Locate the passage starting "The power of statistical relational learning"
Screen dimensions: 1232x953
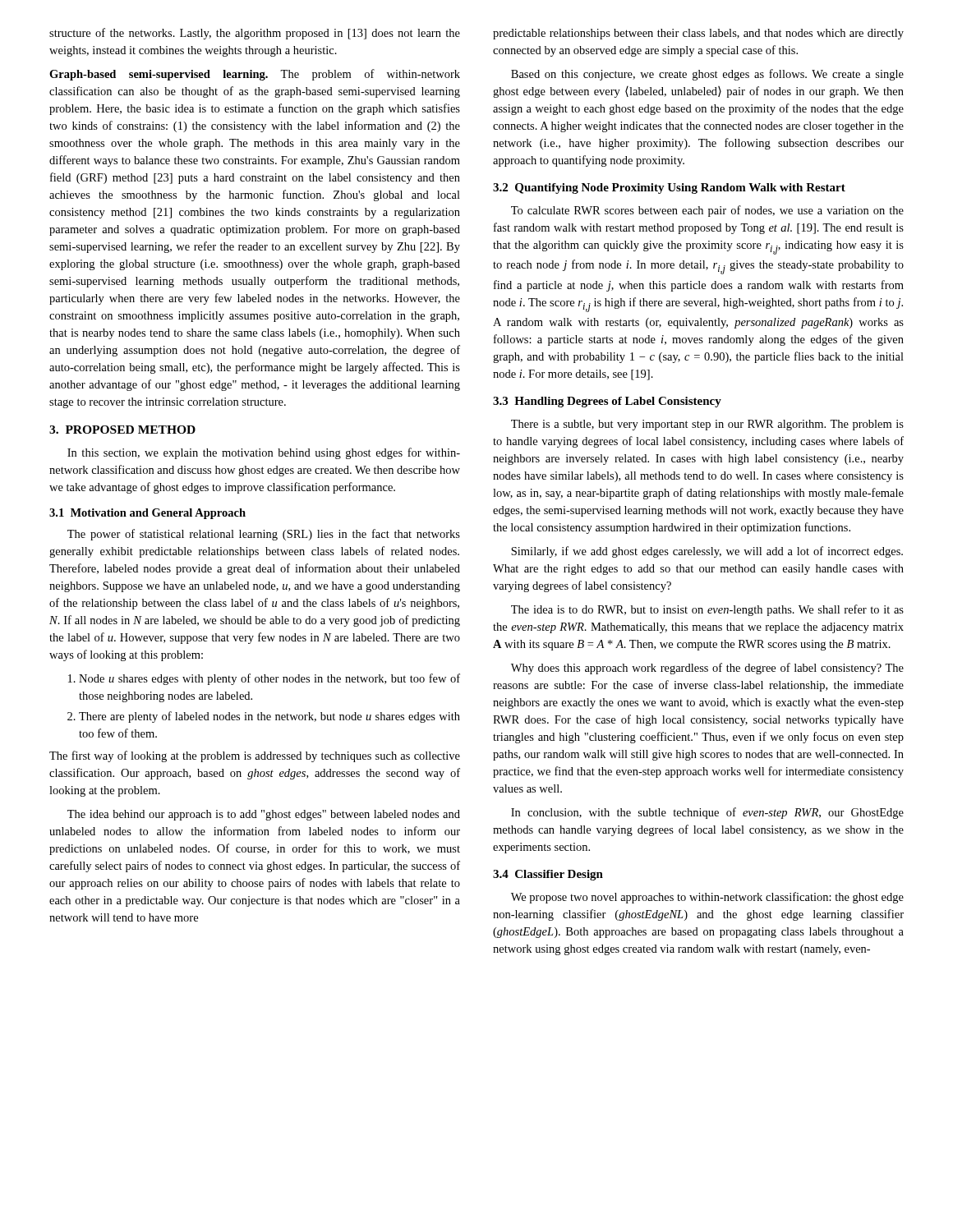tap(255, 595)
